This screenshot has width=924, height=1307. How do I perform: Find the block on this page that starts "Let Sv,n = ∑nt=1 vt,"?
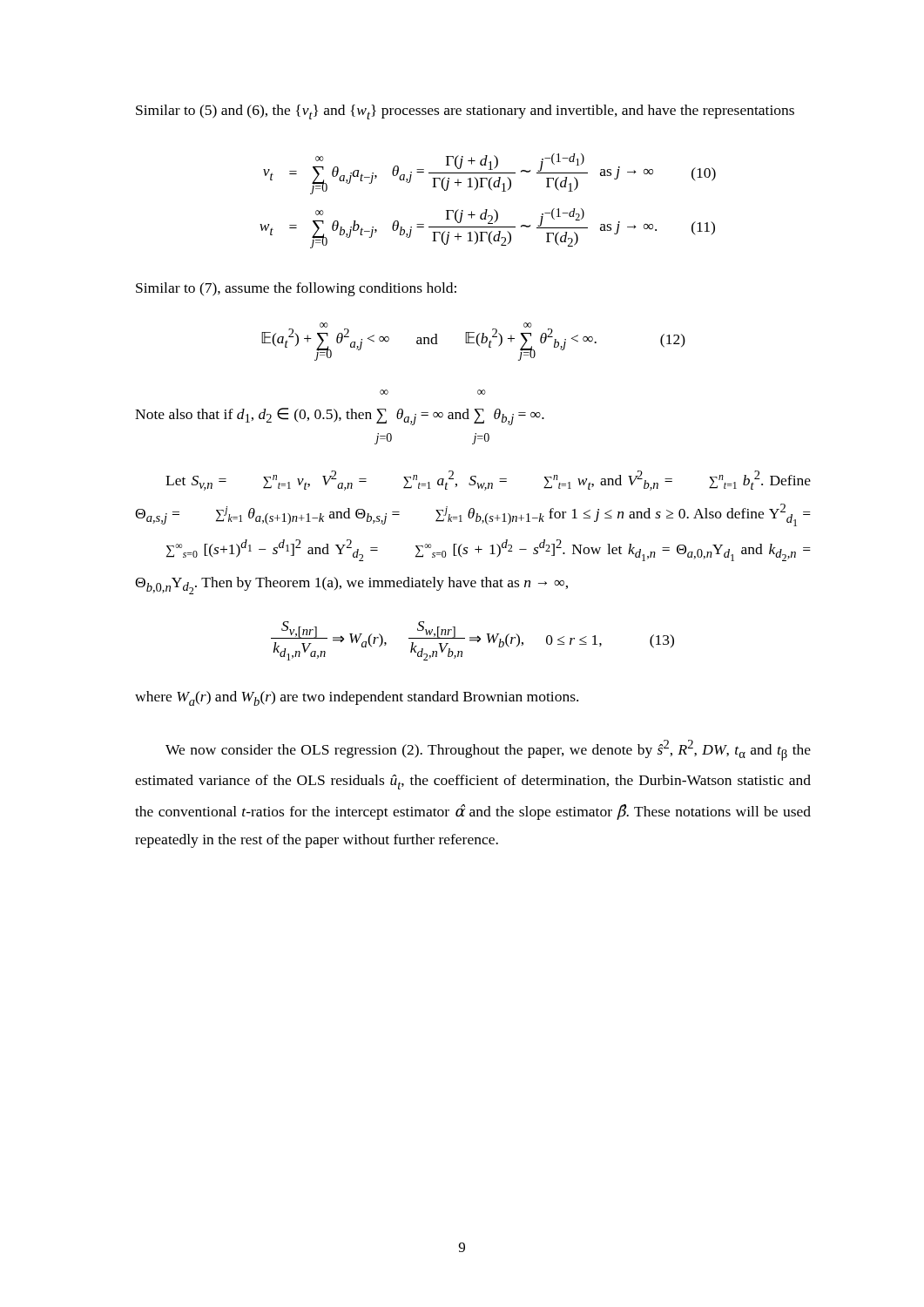(x=473, y=532)
